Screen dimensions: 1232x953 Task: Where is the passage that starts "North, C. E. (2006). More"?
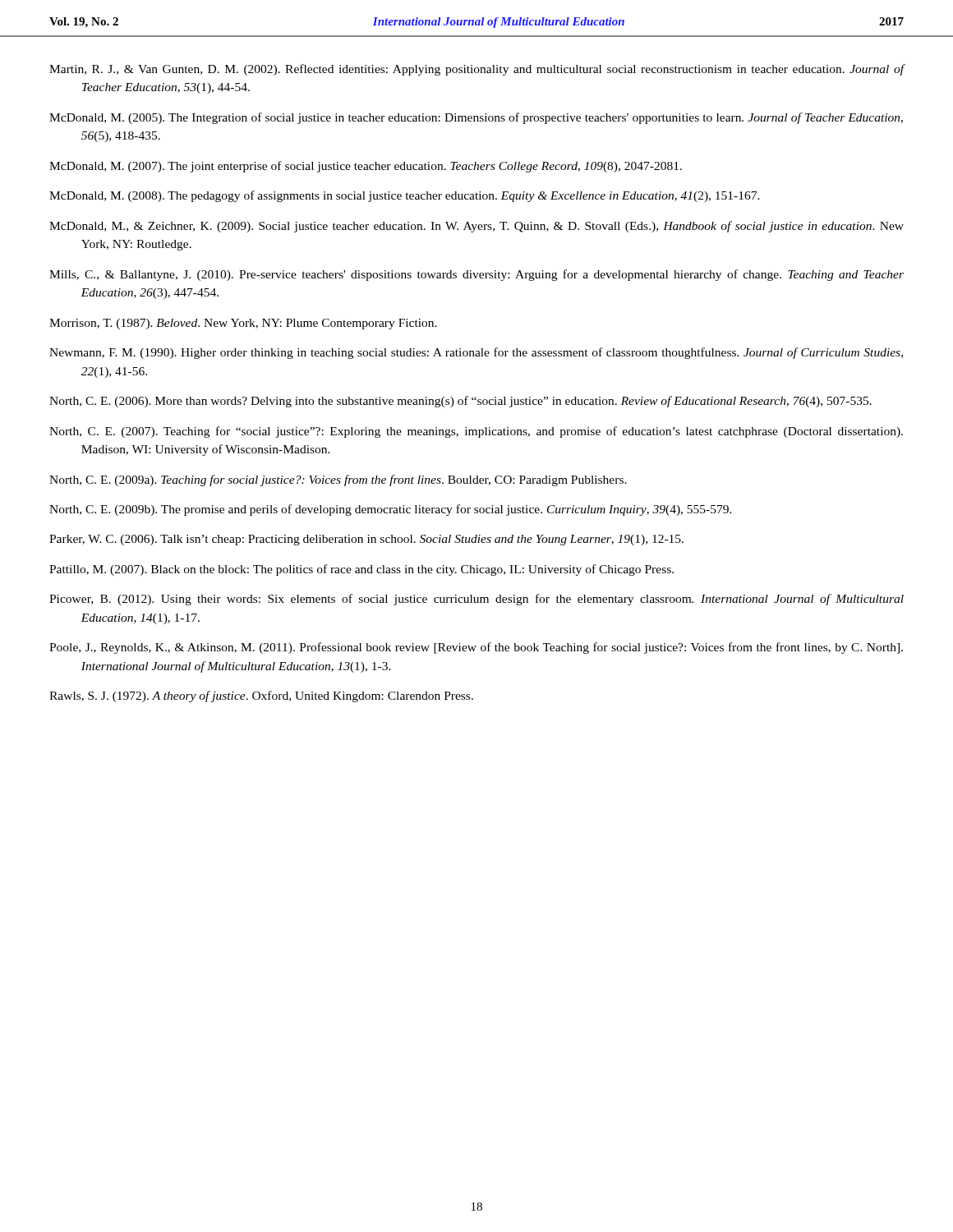point(476,401)
